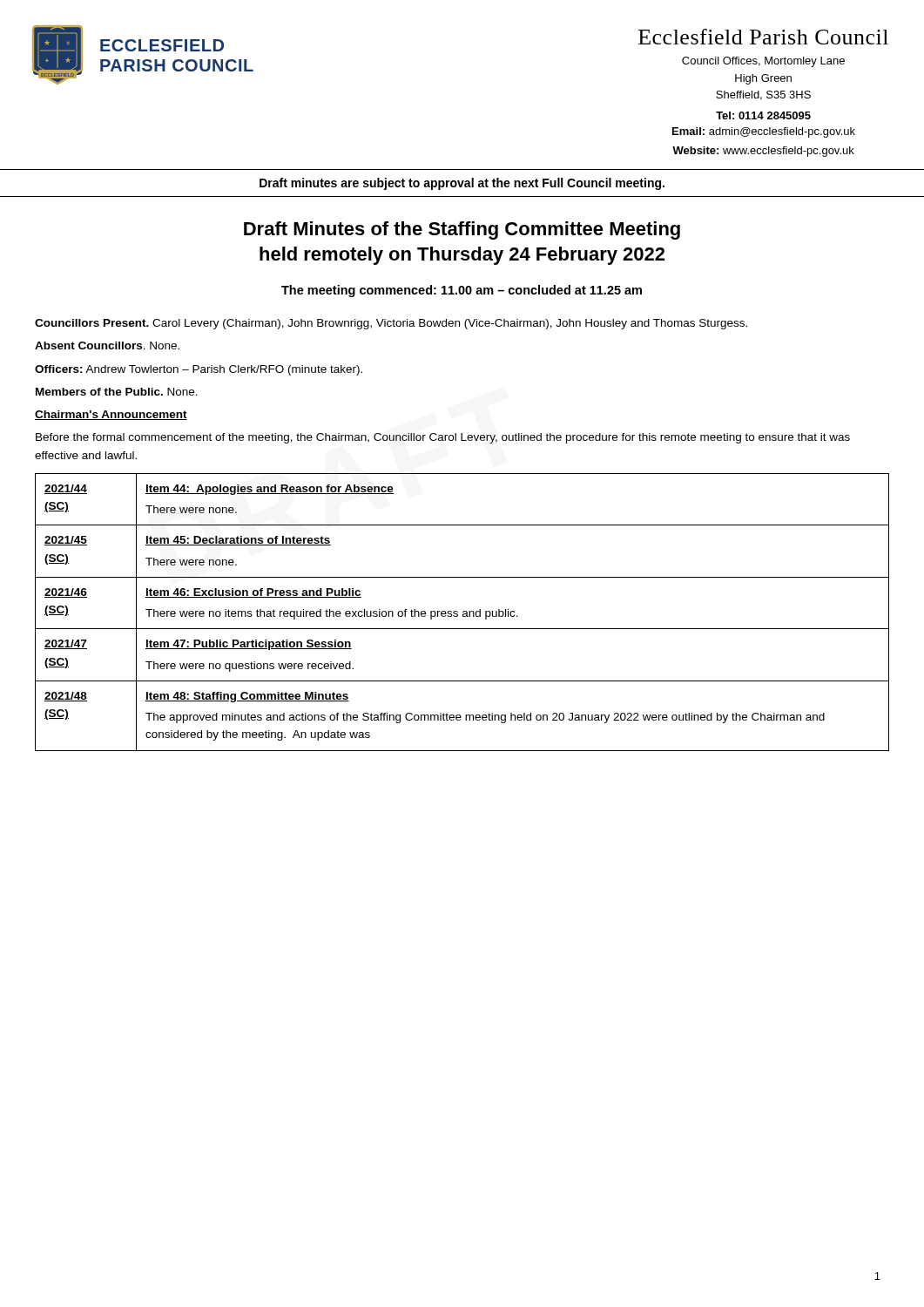Find the text containing "Members of the Public. None."
This screenshot has width=924, height=1307.
click(117, 391)
